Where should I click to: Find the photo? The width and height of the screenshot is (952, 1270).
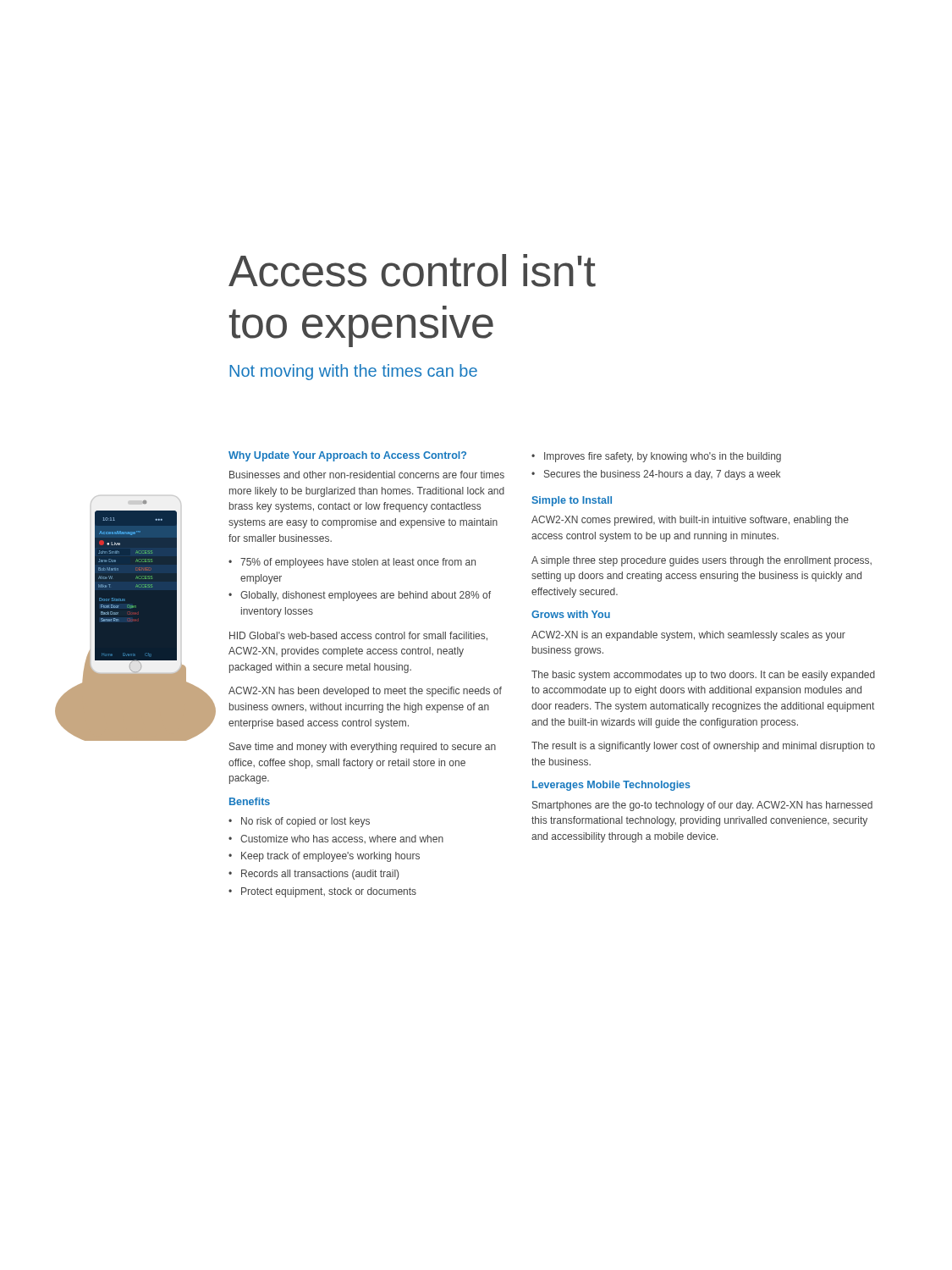coord(135,605)
